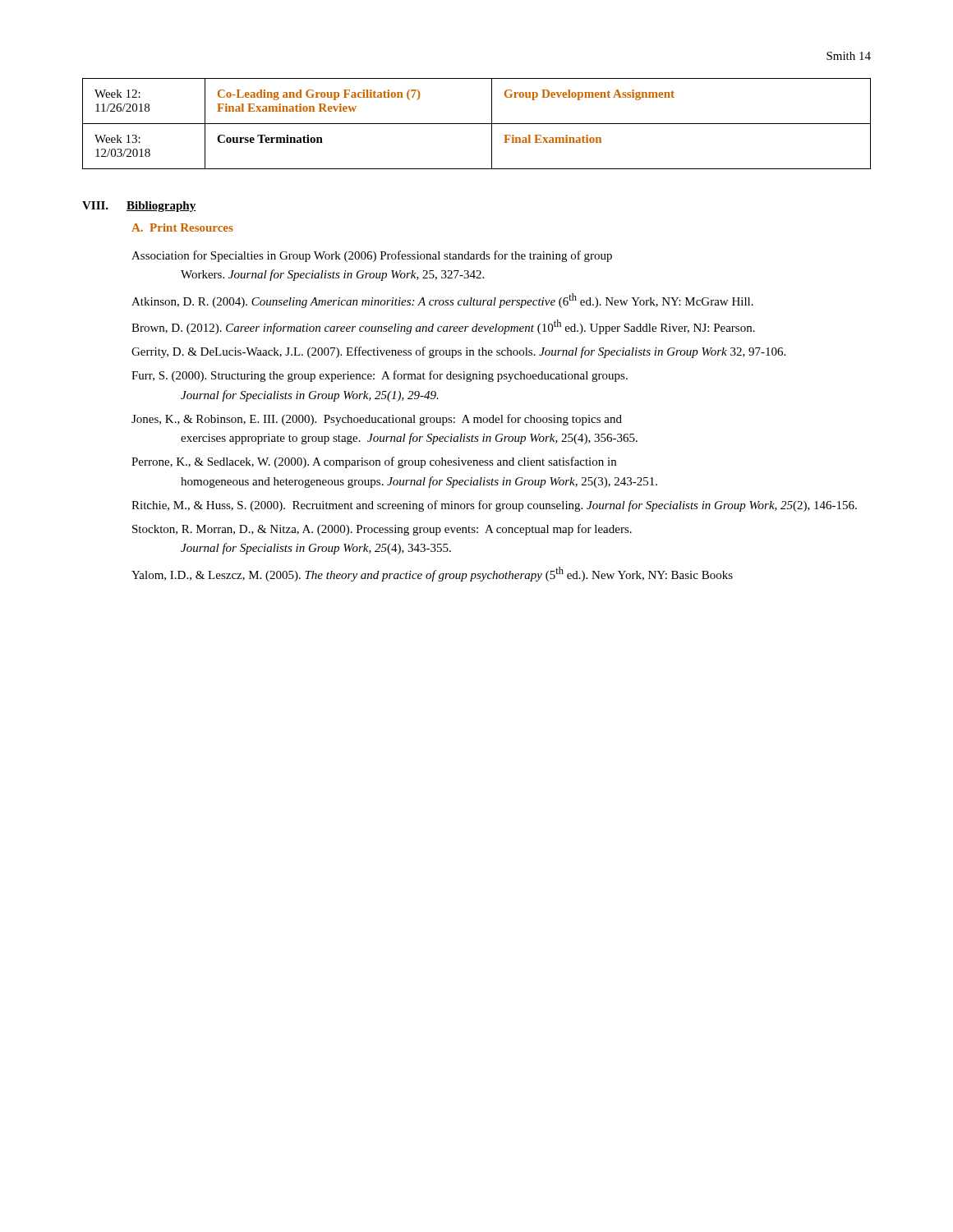This screenshot has height=1232, width=953.
Task: Locate the block of text that opens with "Stockton, R. Morran, D., & Nitza, A. (2000)."
Action: [382, 540]
